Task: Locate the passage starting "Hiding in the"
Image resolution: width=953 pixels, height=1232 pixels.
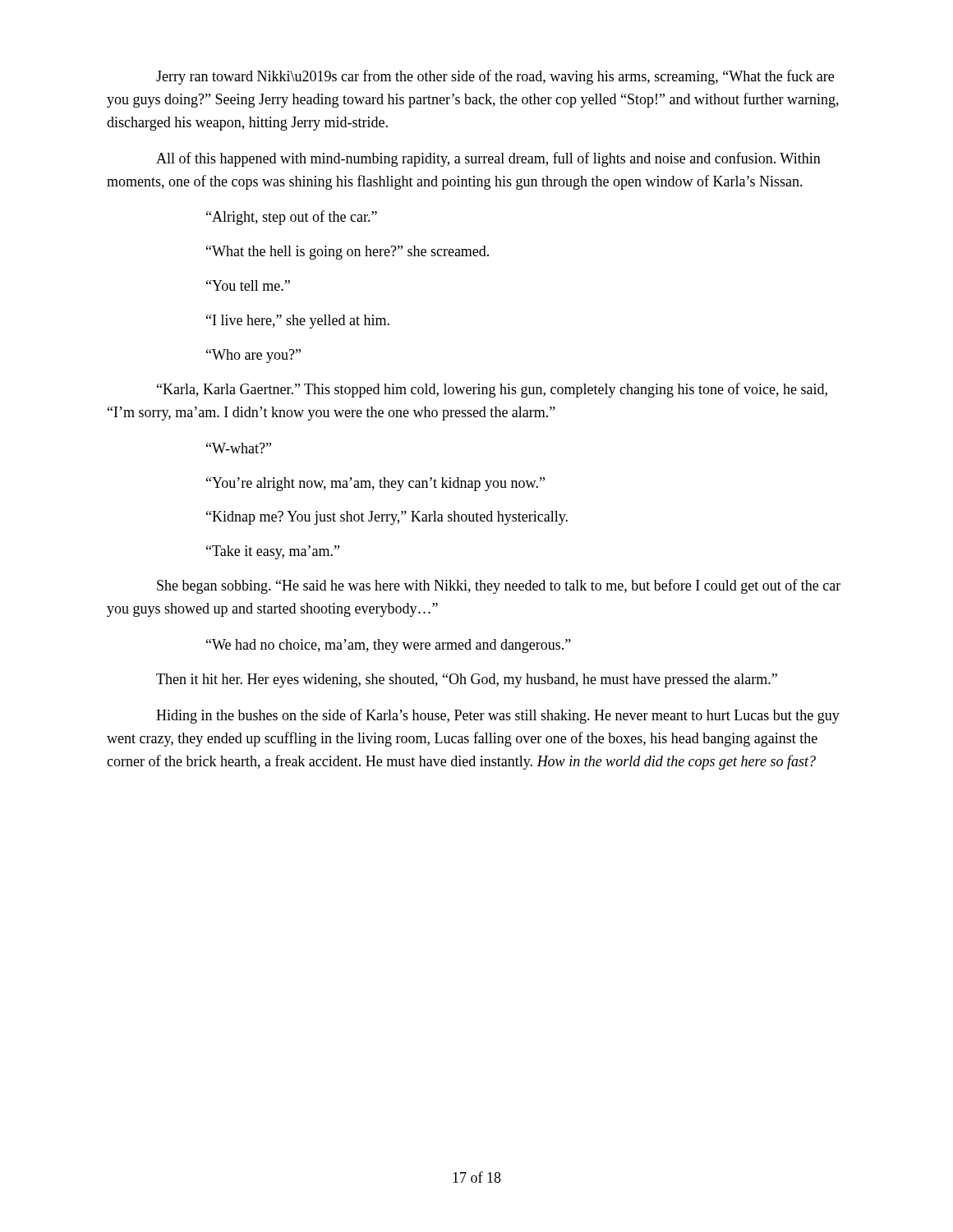Action: tap(473, 738)
